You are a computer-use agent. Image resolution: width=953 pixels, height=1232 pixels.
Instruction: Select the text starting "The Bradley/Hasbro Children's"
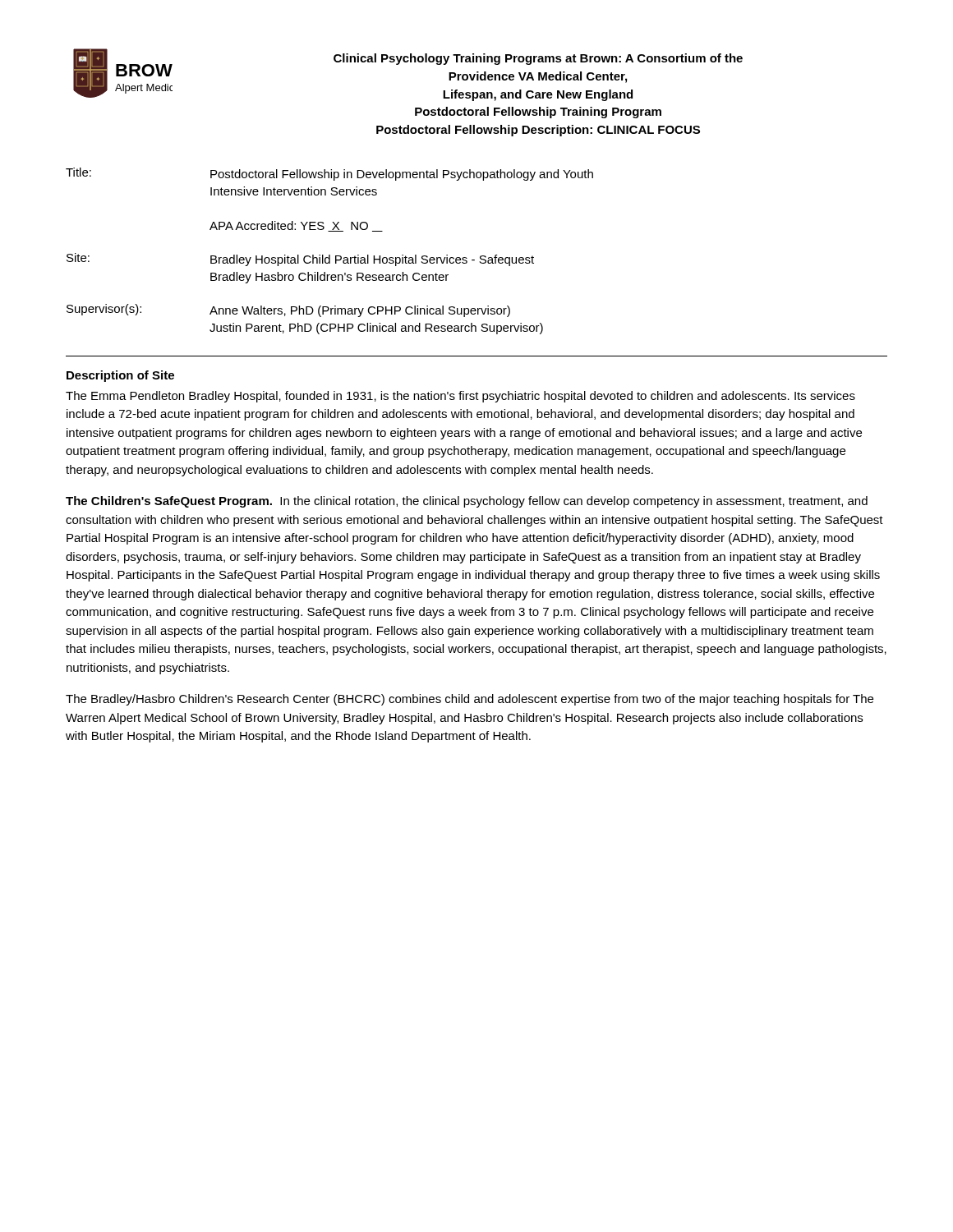pyautogui.click(x=470, y=717)
